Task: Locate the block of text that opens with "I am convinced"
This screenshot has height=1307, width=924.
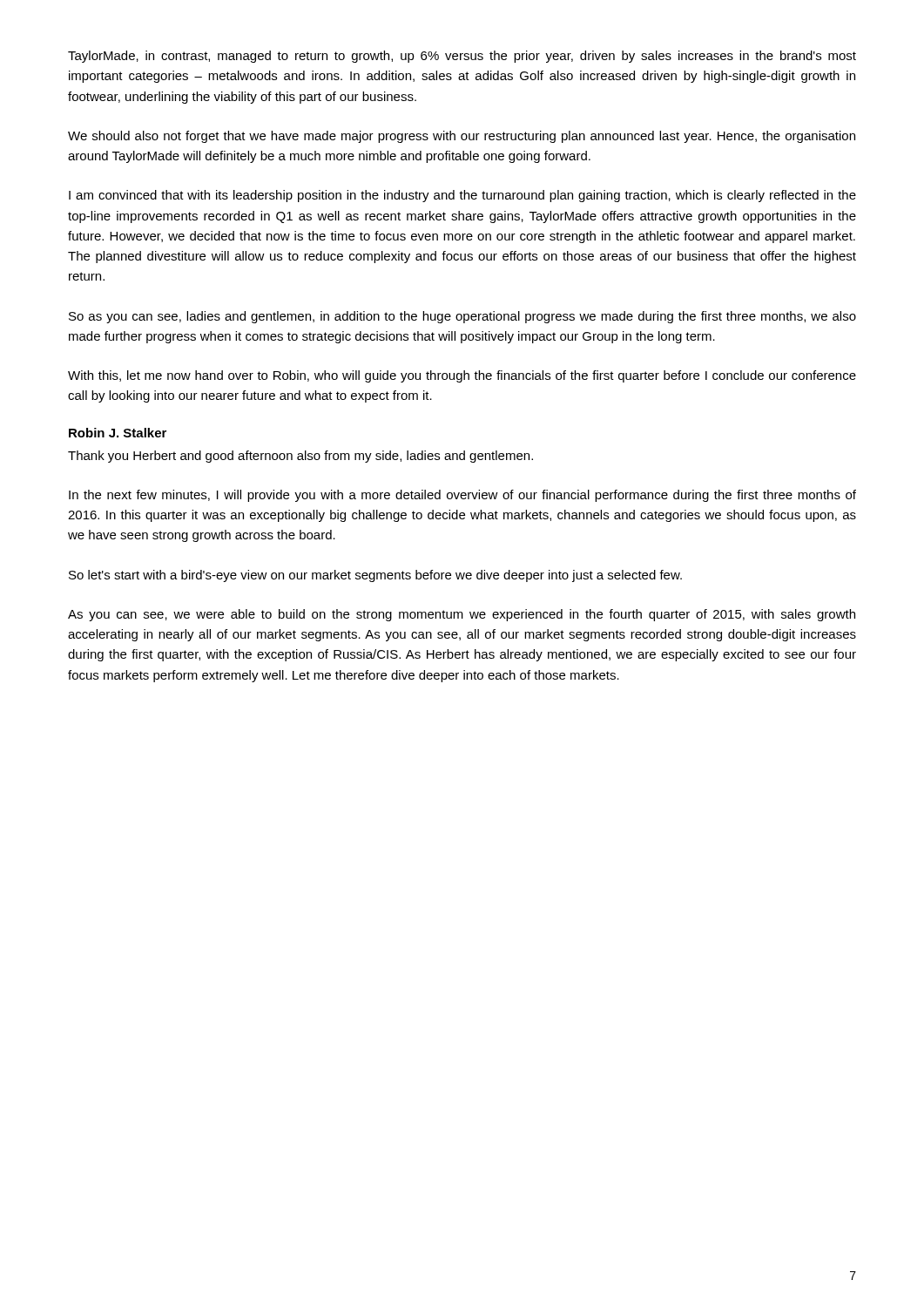Action: [462, 235]
